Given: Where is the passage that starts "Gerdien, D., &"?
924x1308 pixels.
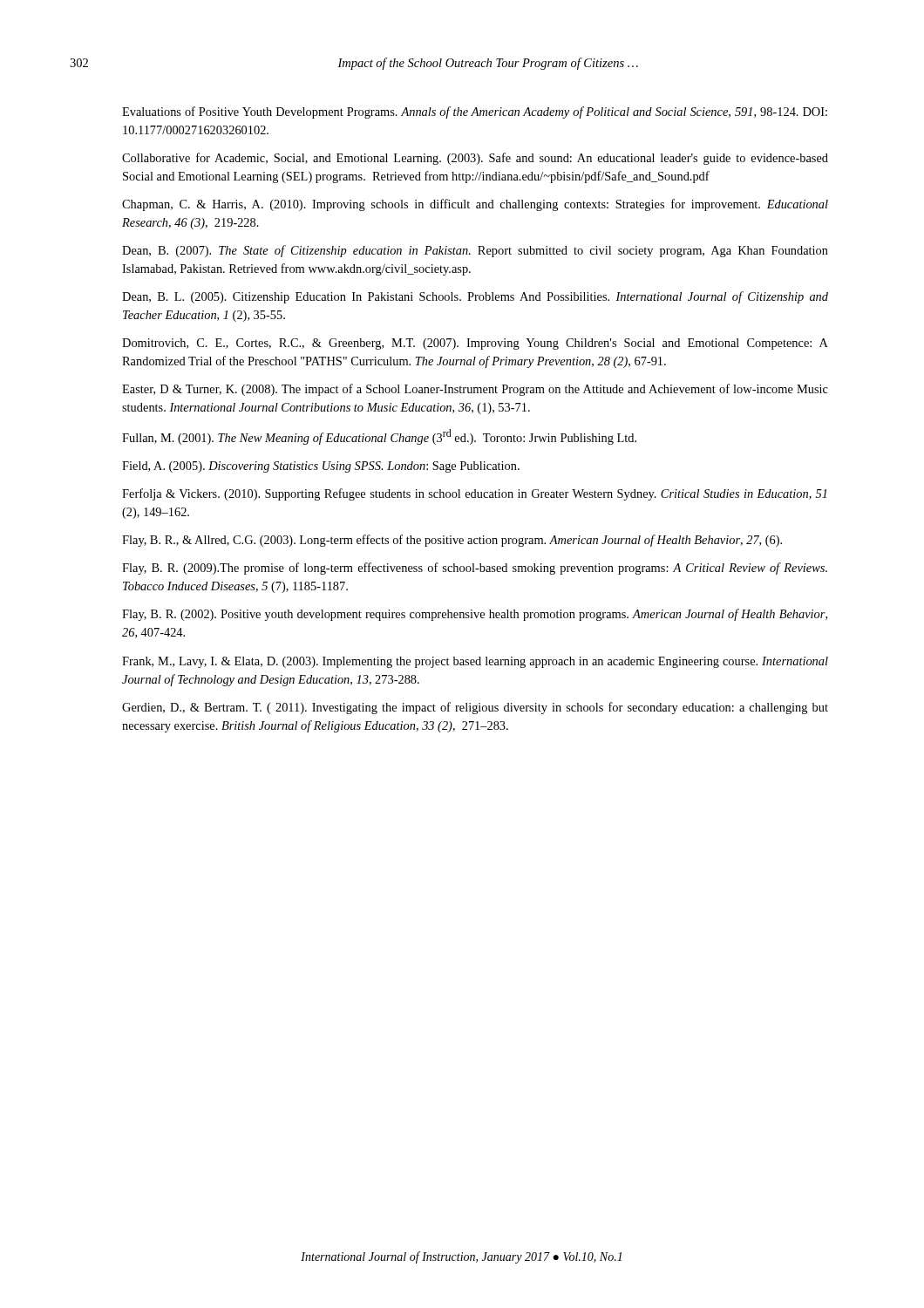Looking at the screenshot, I should [475, 716].
